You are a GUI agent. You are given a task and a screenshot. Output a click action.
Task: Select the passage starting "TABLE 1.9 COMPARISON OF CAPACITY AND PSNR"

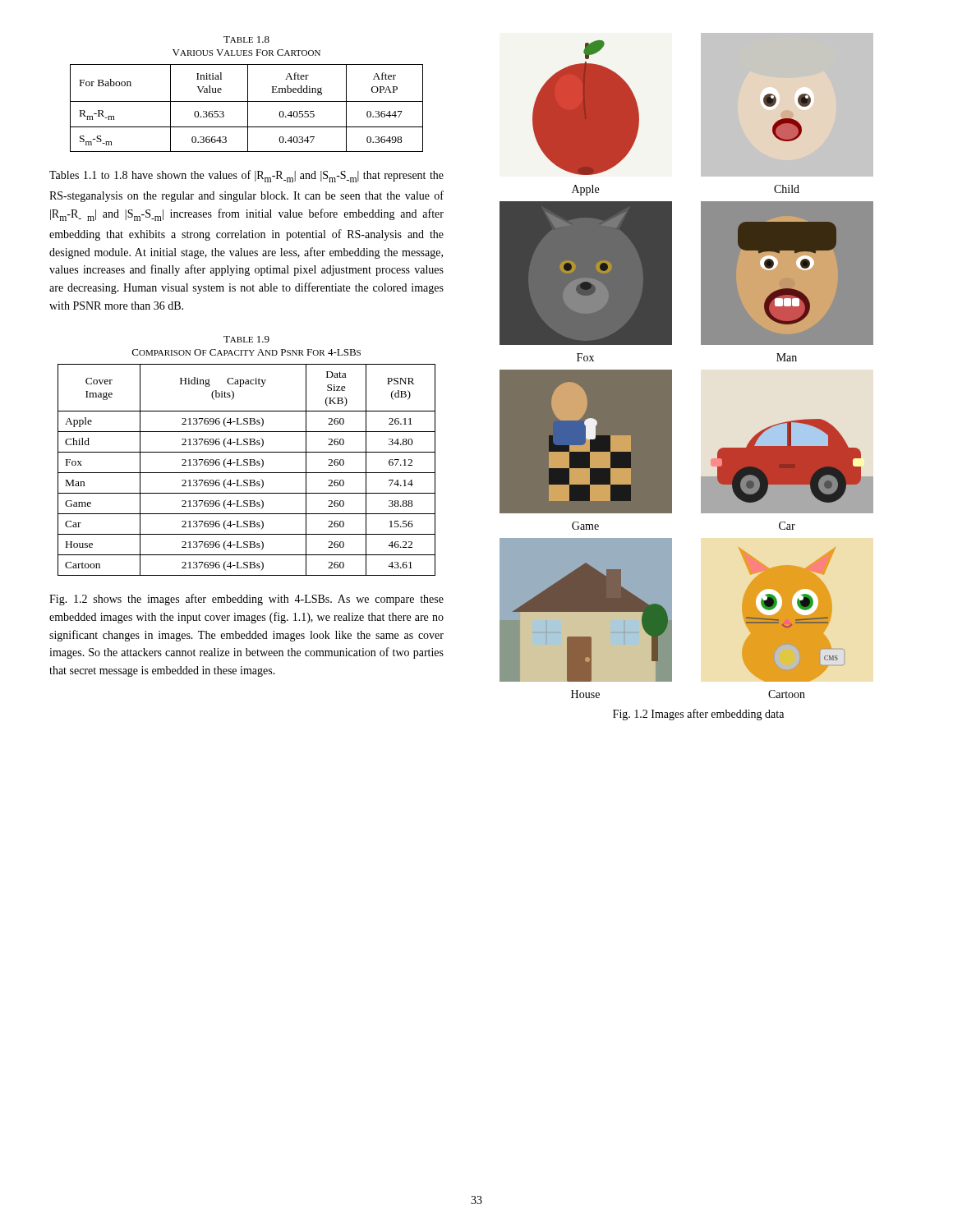(x=246, y=346)
